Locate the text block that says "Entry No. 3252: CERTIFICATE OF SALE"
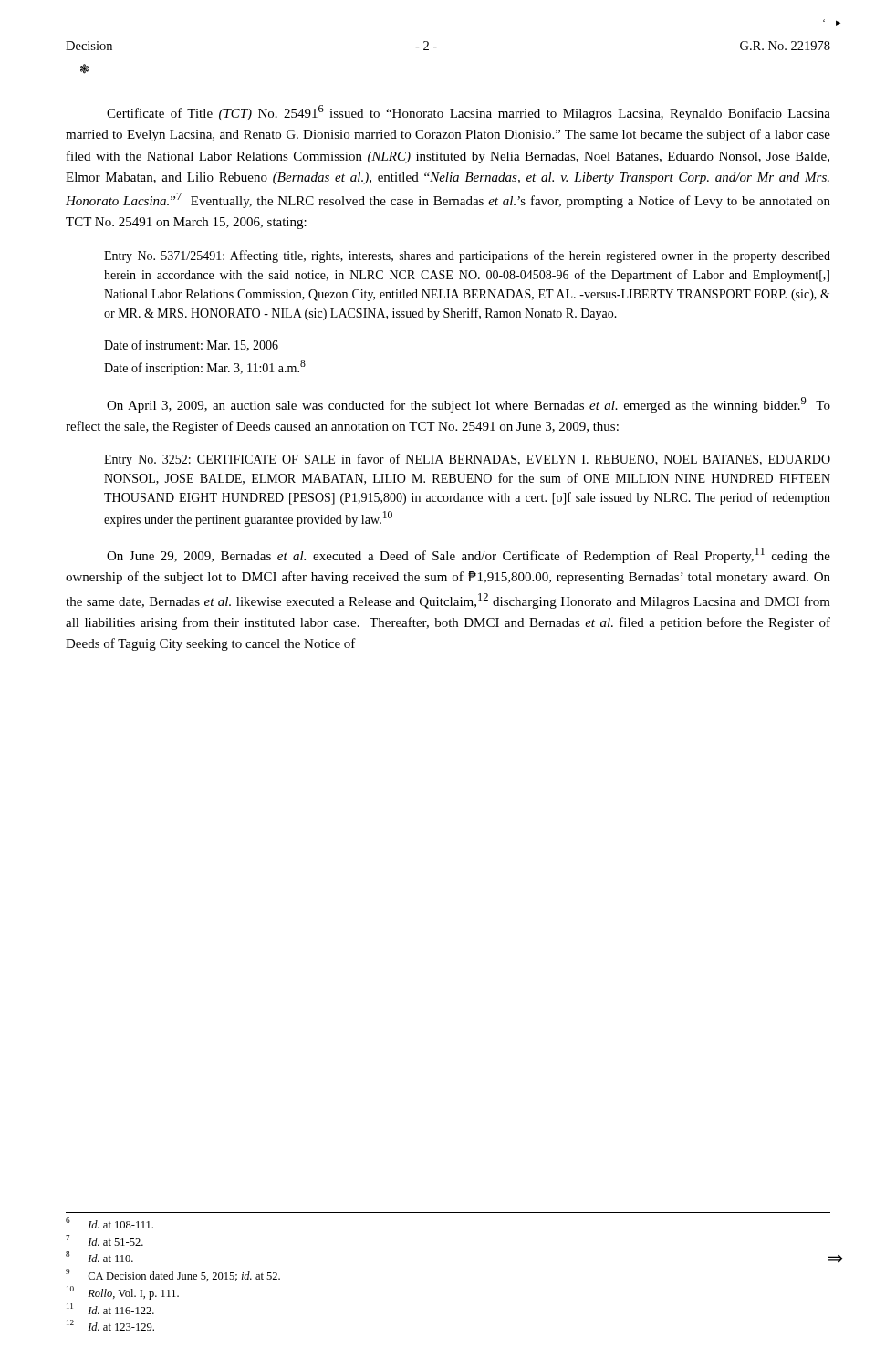 [x=467, y=490]
